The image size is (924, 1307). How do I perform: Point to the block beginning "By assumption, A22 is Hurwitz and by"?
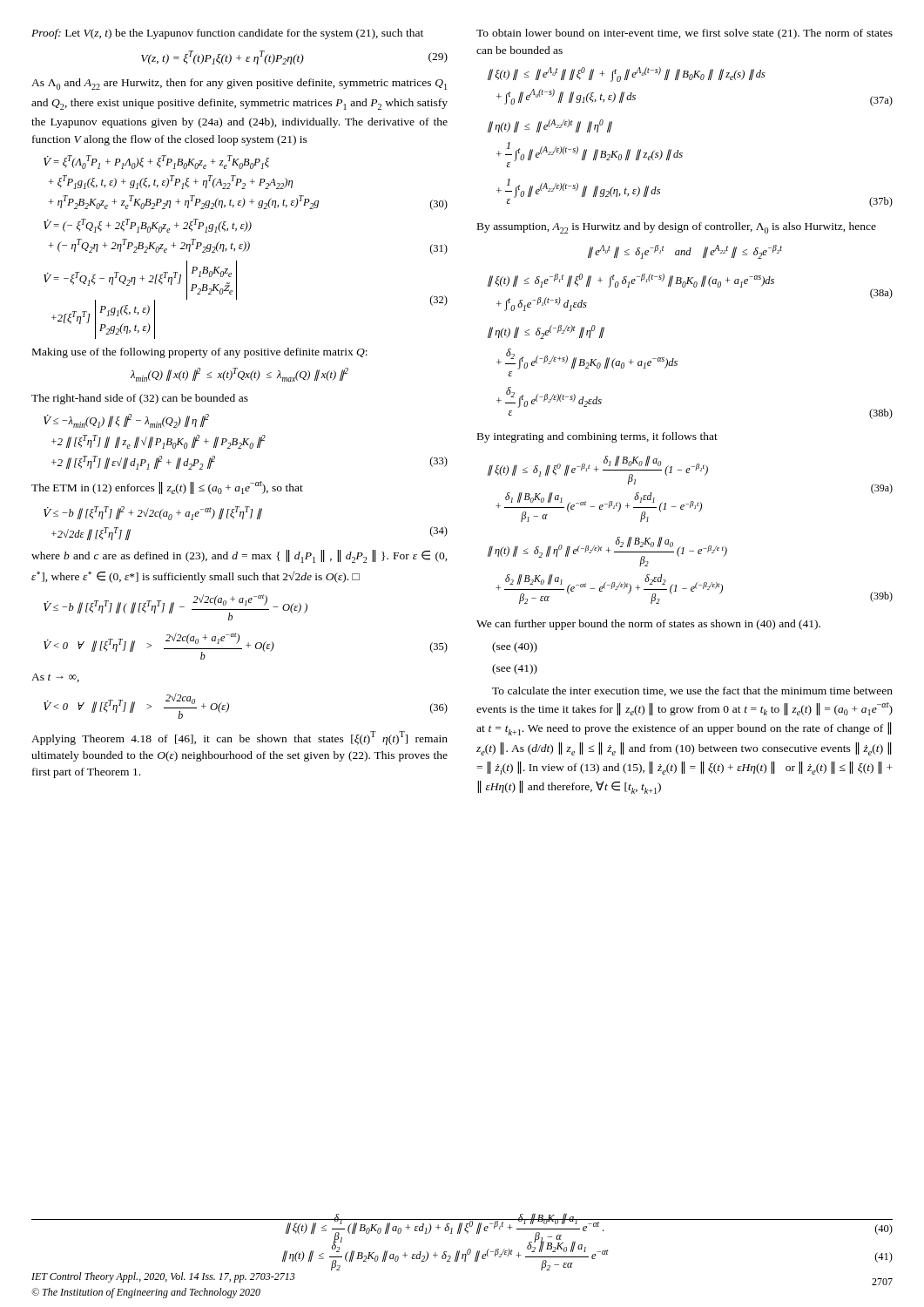click(x=685, y=228)
